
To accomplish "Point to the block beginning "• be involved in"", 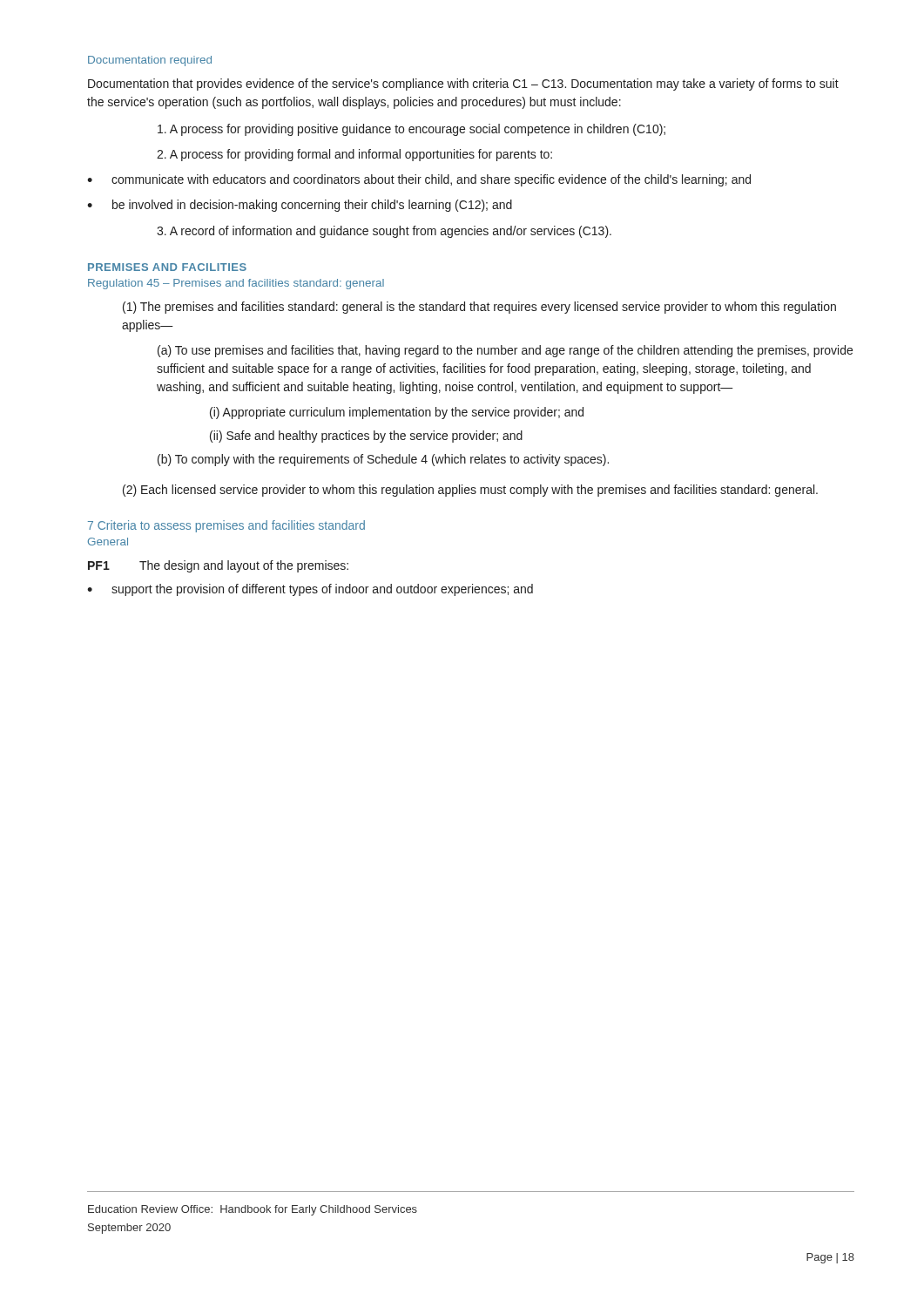I will pos(471,207).
